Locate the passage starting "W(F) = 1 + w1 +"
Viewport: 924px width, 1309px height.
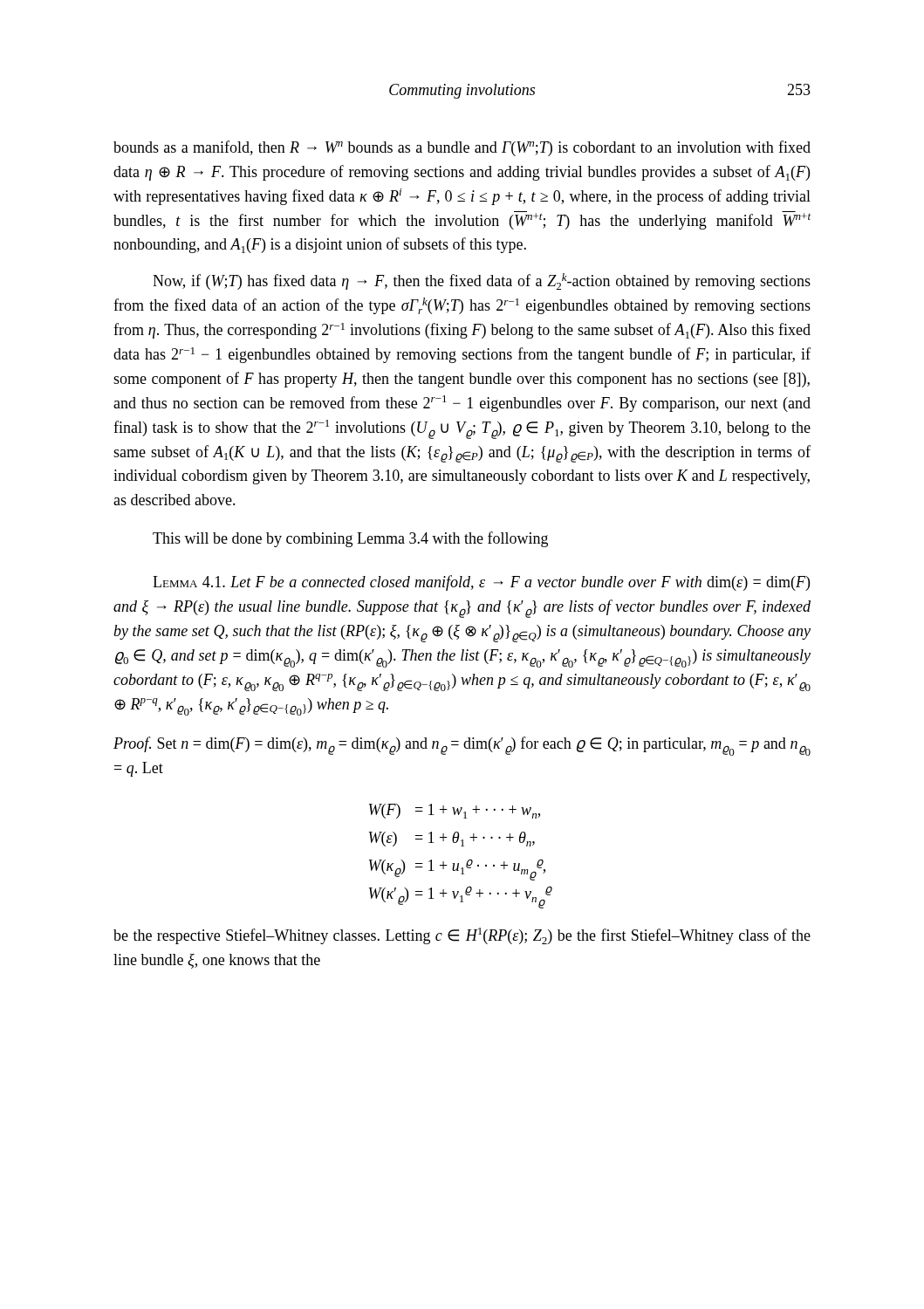click(x=462, y=853)
